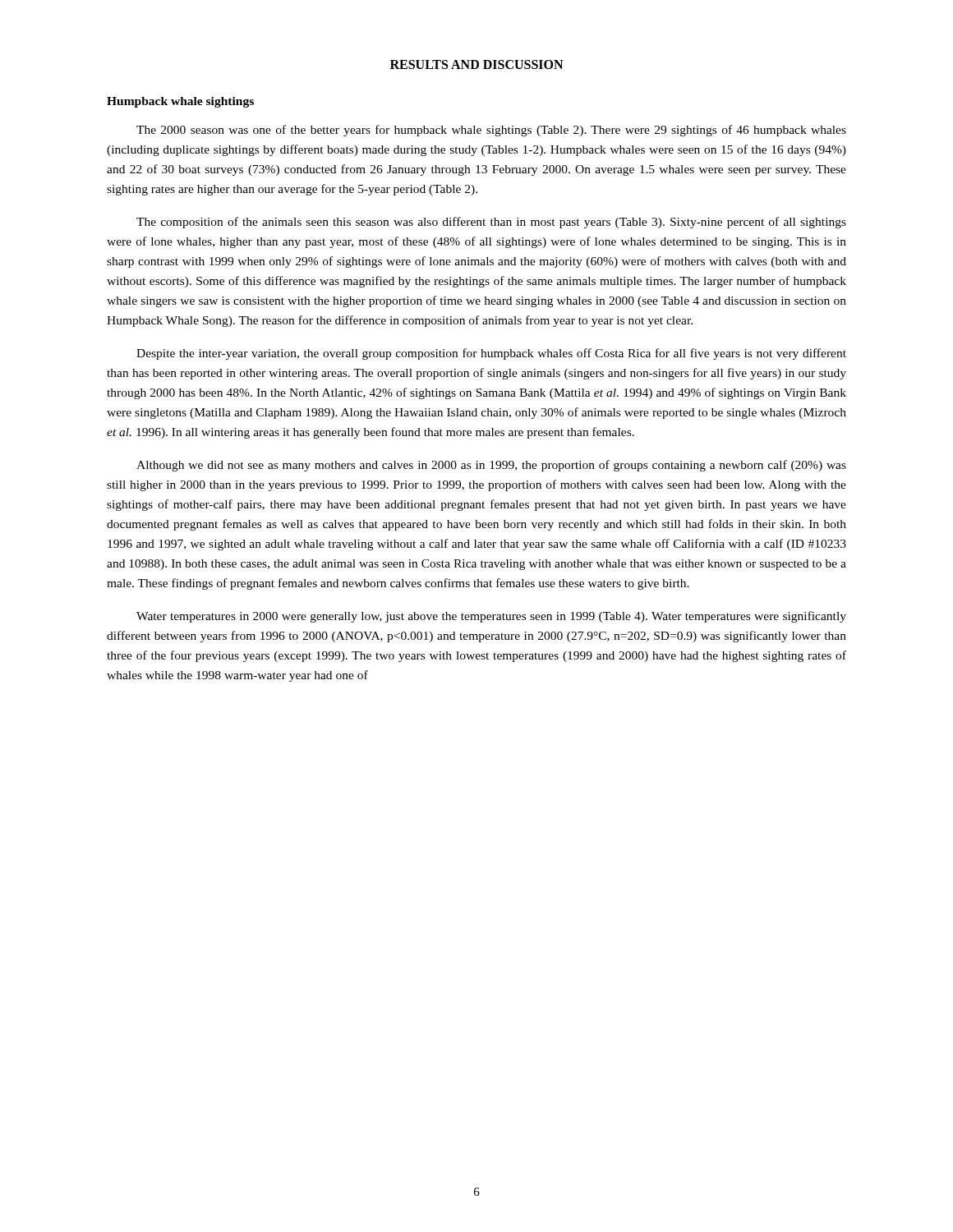The width and height of the screenshot is (953, 1232).
Task: Find the text block that says "Despite the inter-year variation, the overall"
Action: [476, 392]
